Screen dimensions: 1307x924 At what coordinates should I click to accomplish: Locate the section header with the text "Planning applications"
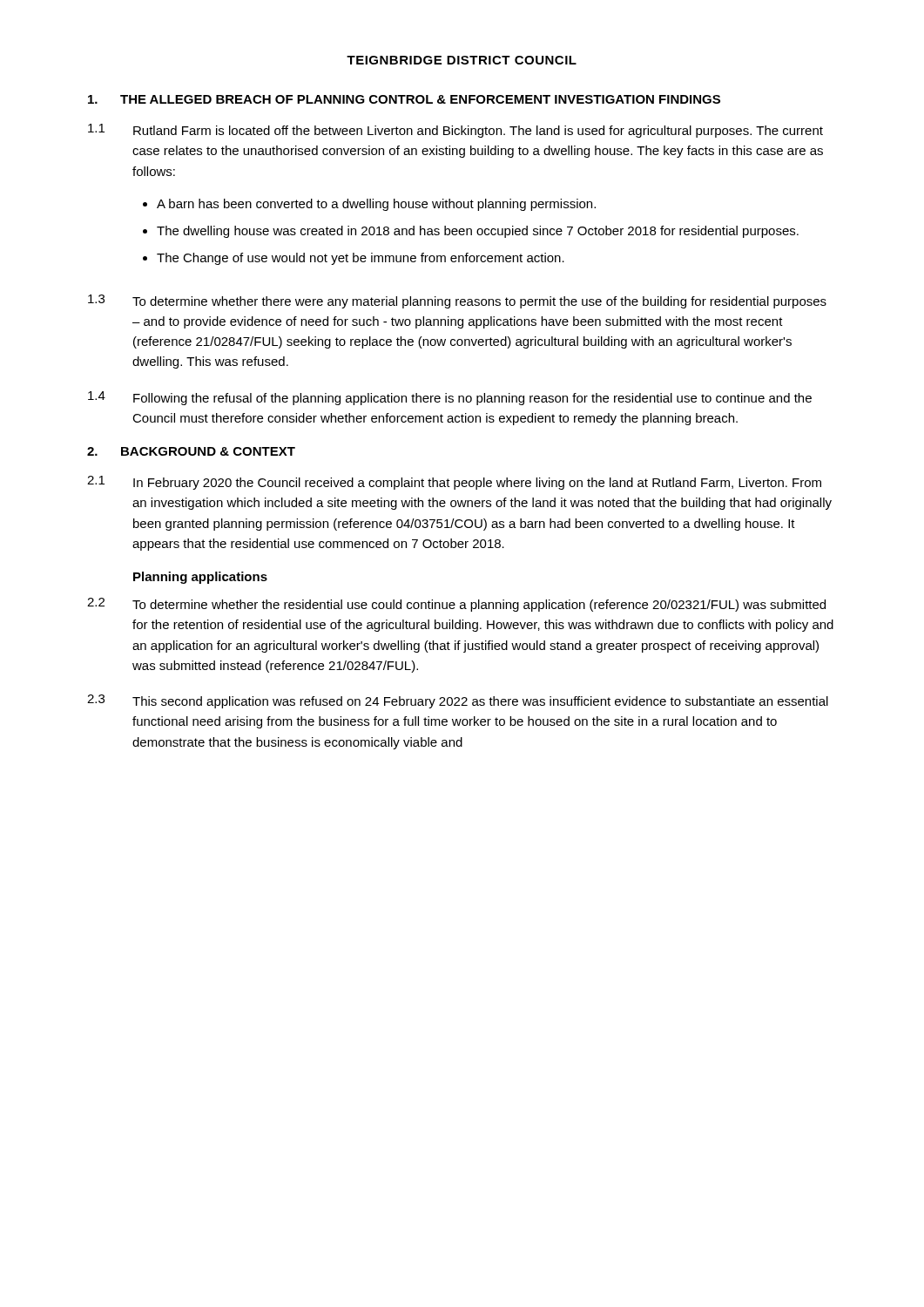[x=200, y=576]
